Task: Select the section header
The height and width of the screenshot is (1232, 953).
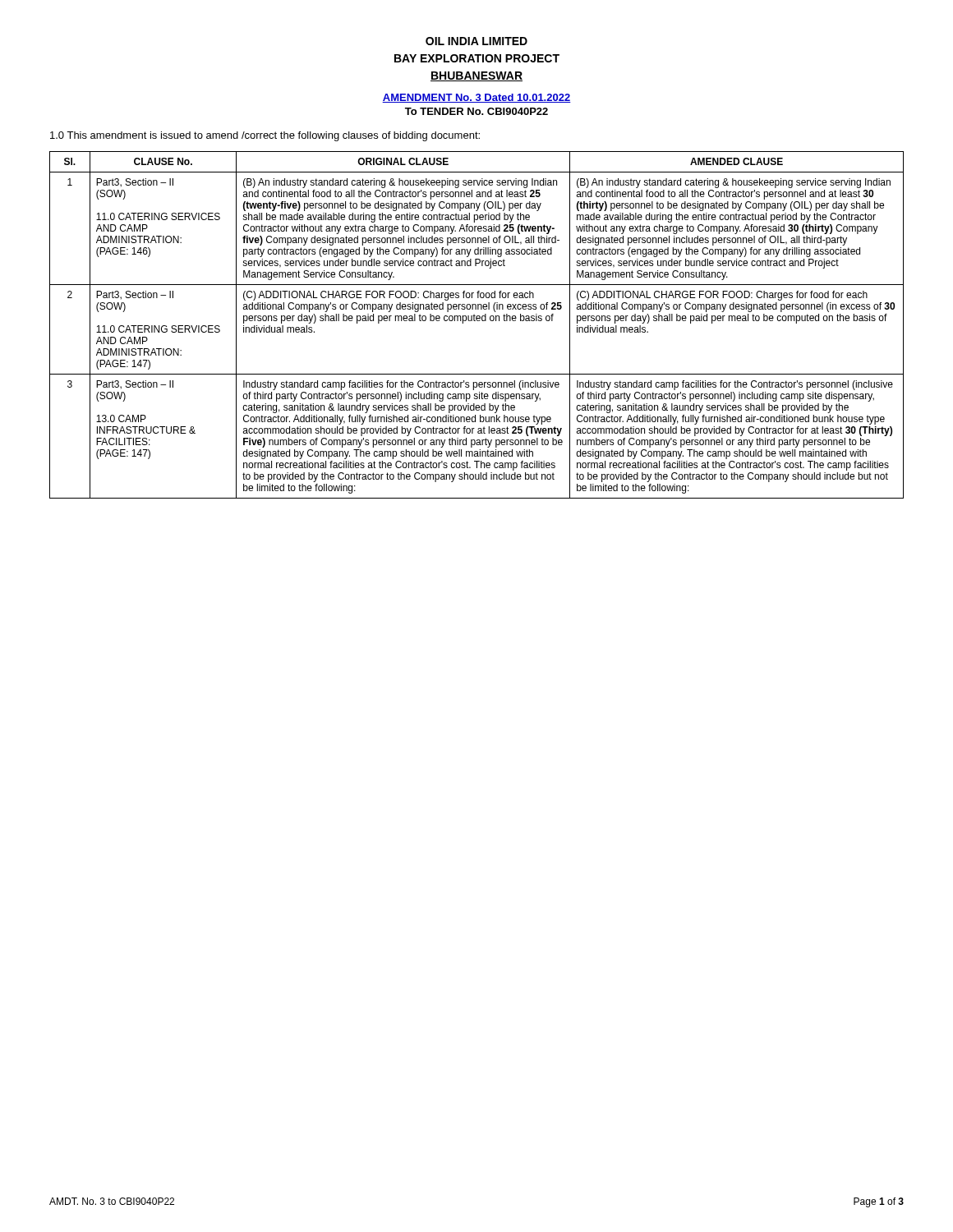Action: (476, 97)
